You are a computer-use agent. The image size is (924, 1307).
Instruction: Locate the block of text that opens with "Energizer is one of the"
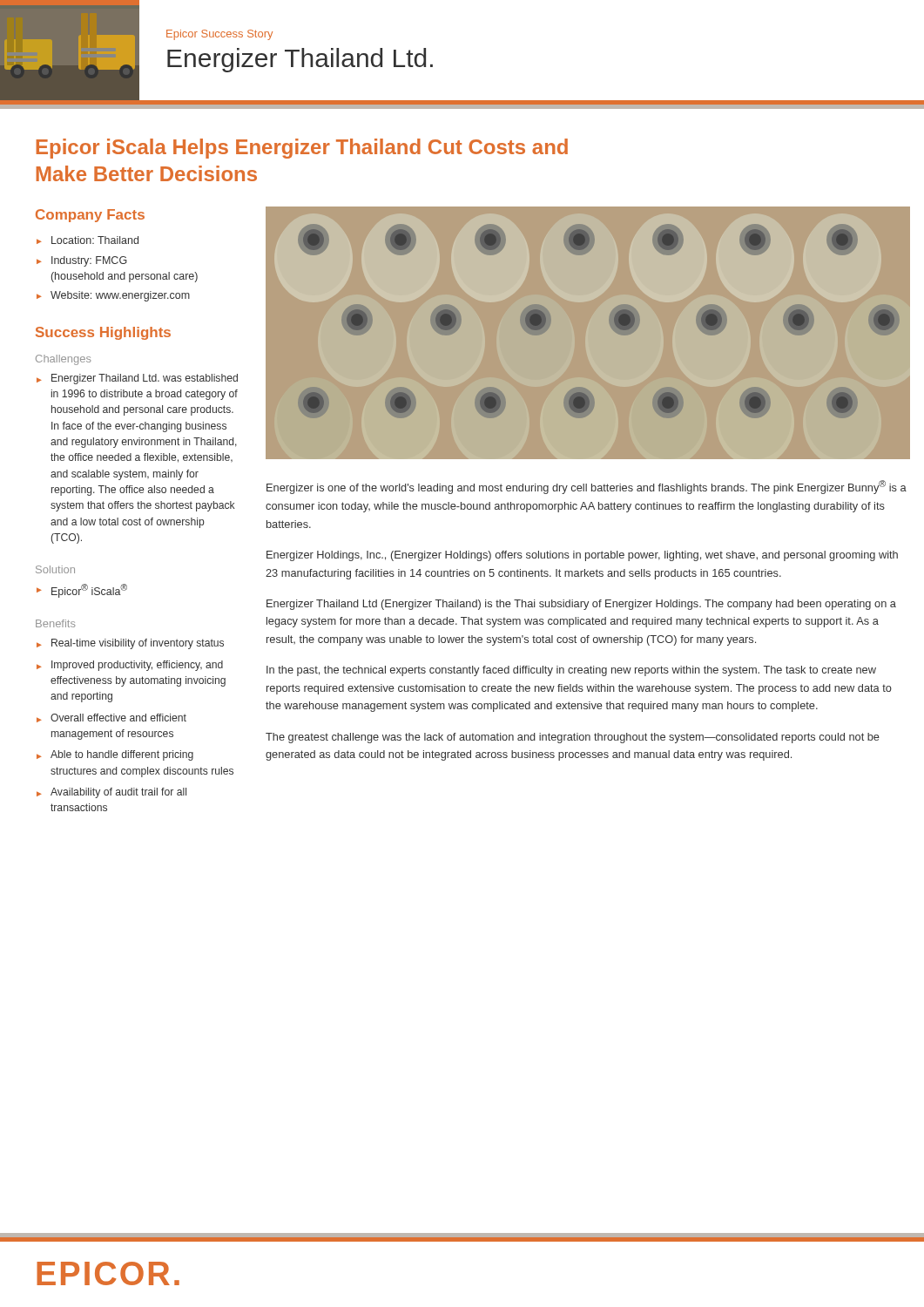(x=586, y=504)
